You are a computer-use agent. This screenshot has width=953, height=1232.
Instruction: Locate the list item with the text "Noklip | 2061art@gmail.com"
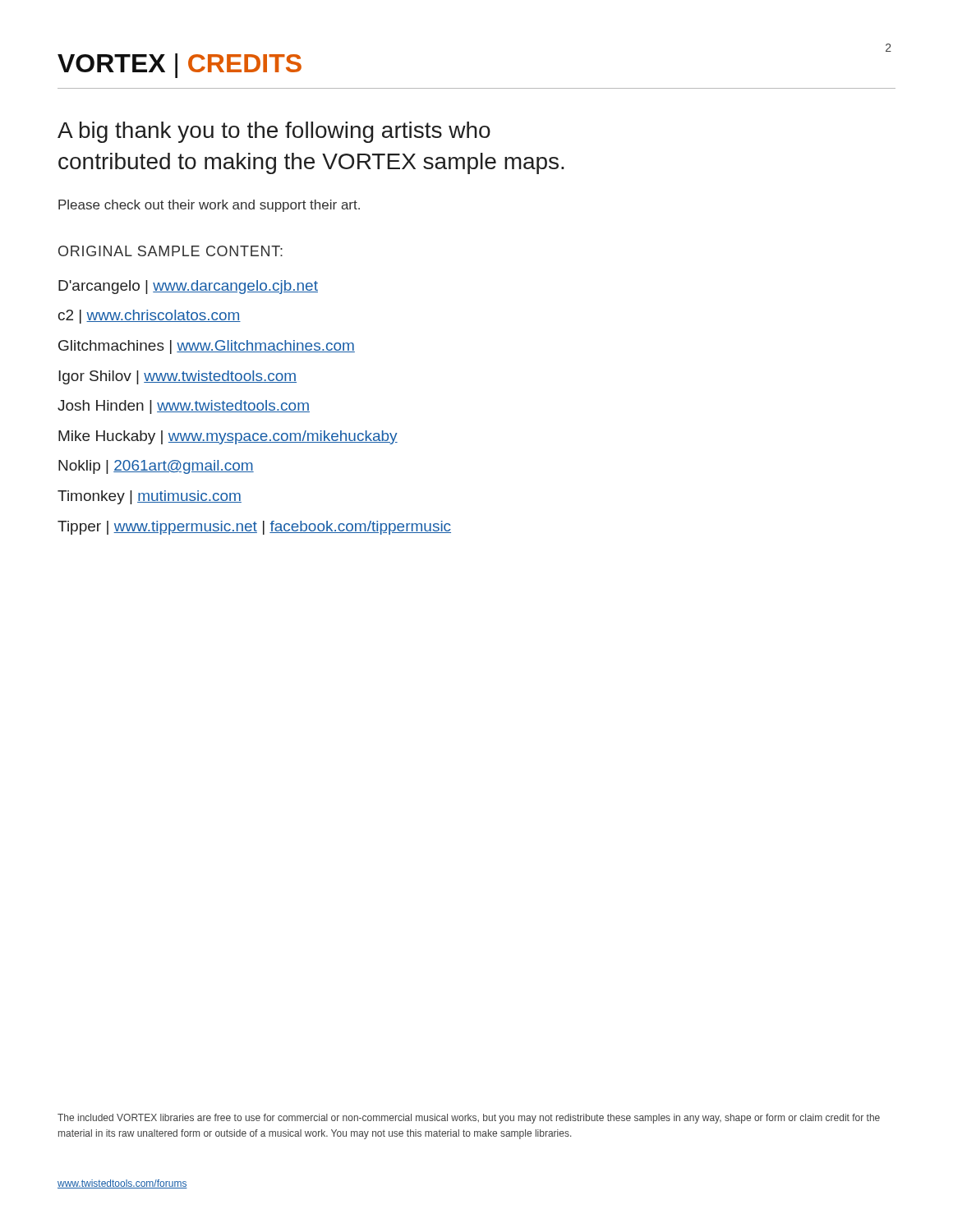click(155, 466)
